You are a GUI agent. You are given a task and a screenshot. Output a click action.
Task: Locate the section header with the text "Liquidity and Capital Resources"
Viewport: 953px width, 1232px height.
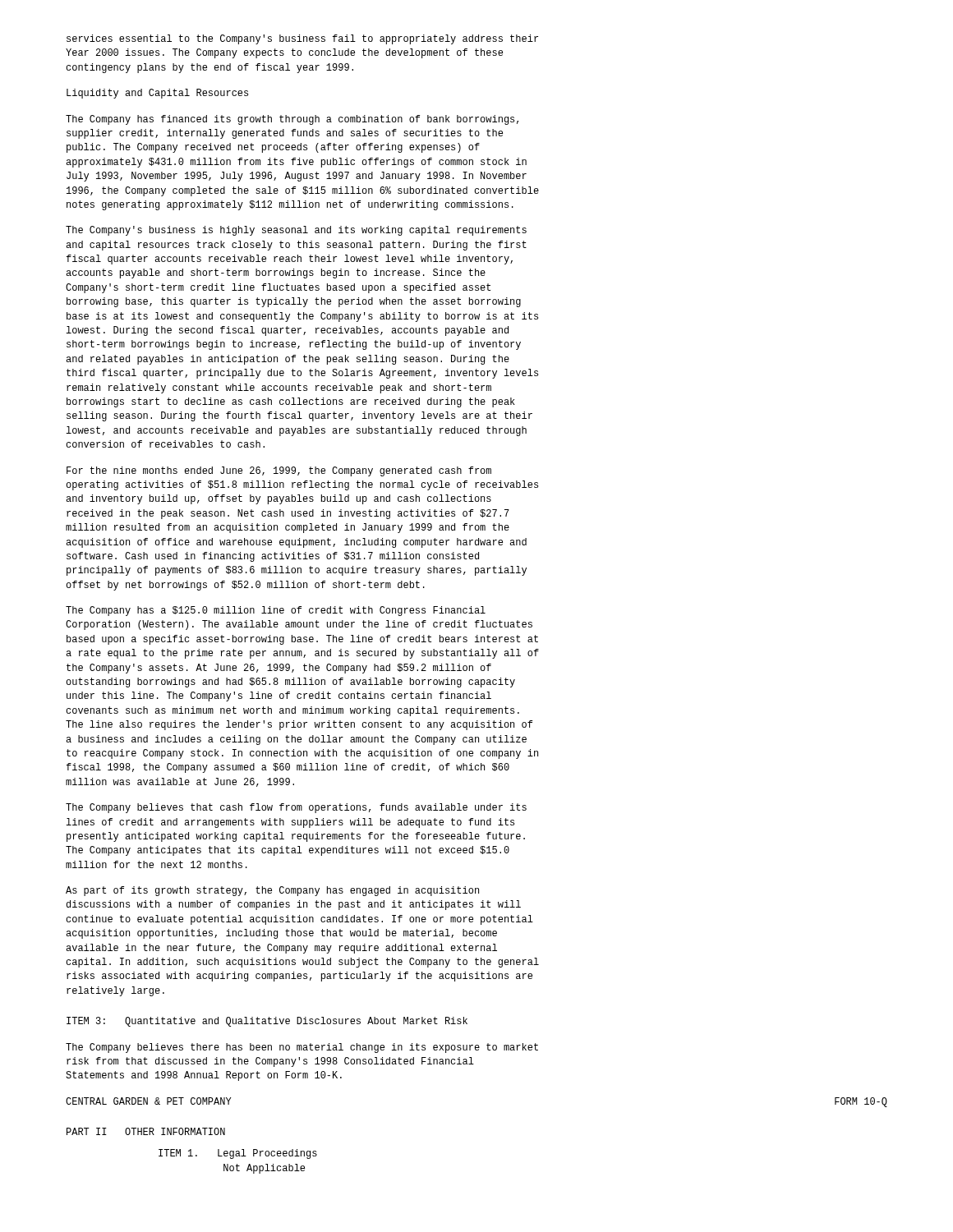[157, 94]
